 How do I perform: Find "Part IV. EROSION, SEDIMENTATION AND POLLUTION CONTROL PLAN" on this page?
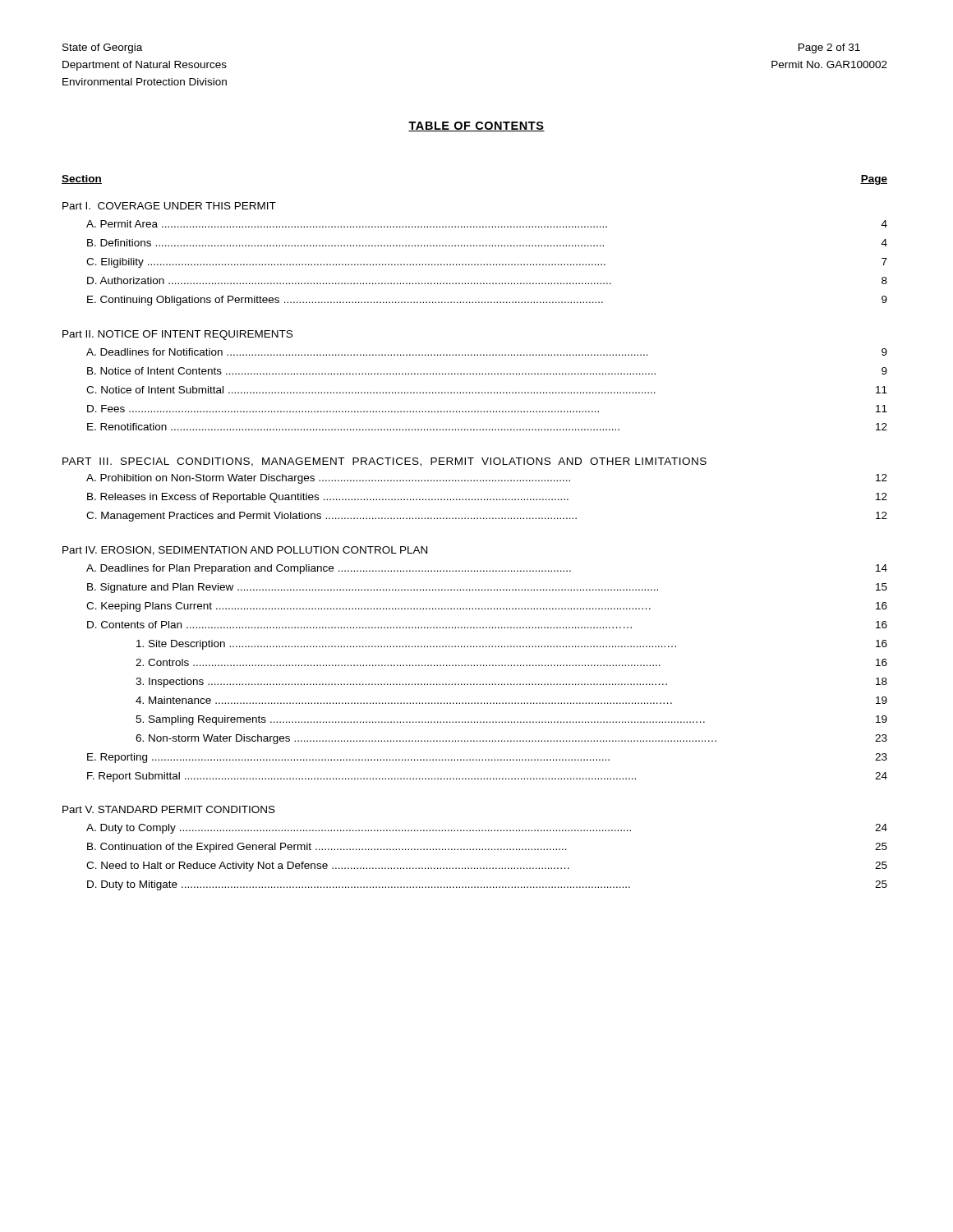[x=245, y=550]
